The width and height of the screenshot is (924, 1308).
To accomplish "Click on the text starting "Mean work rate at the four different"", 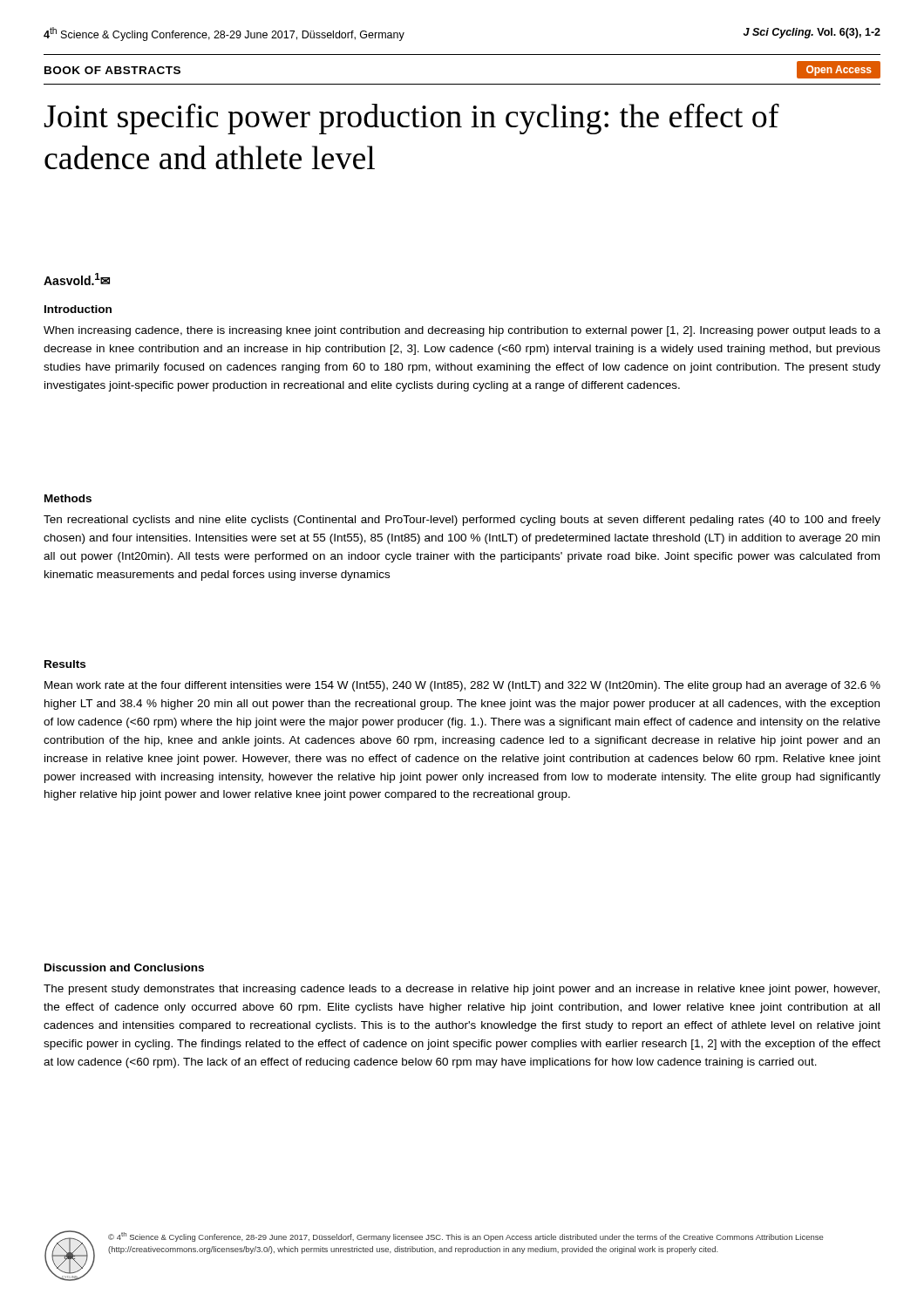I will pos(462,740).
